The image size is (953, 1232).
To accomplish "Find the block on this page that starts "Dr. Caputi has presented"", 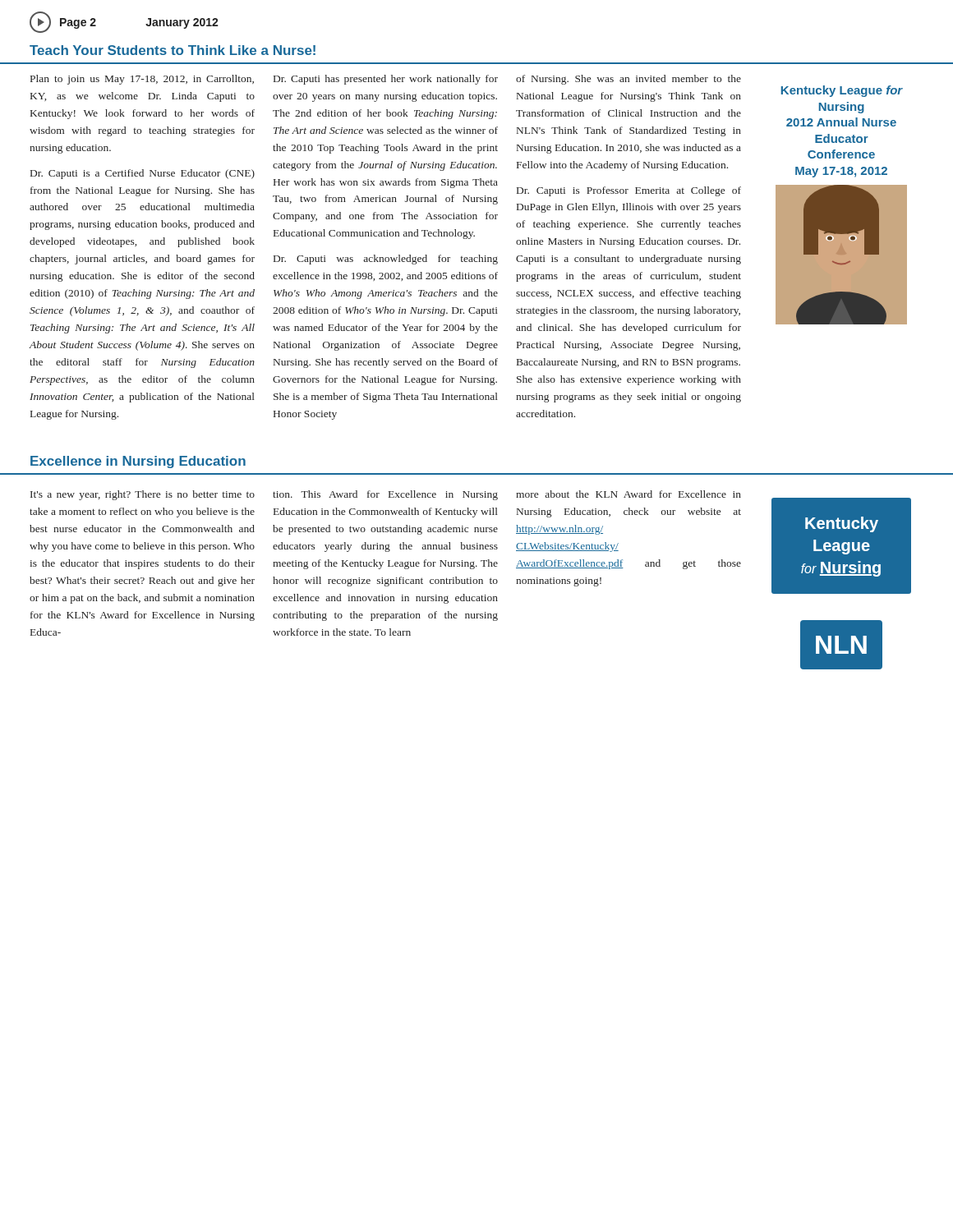I will pos(385,247).
